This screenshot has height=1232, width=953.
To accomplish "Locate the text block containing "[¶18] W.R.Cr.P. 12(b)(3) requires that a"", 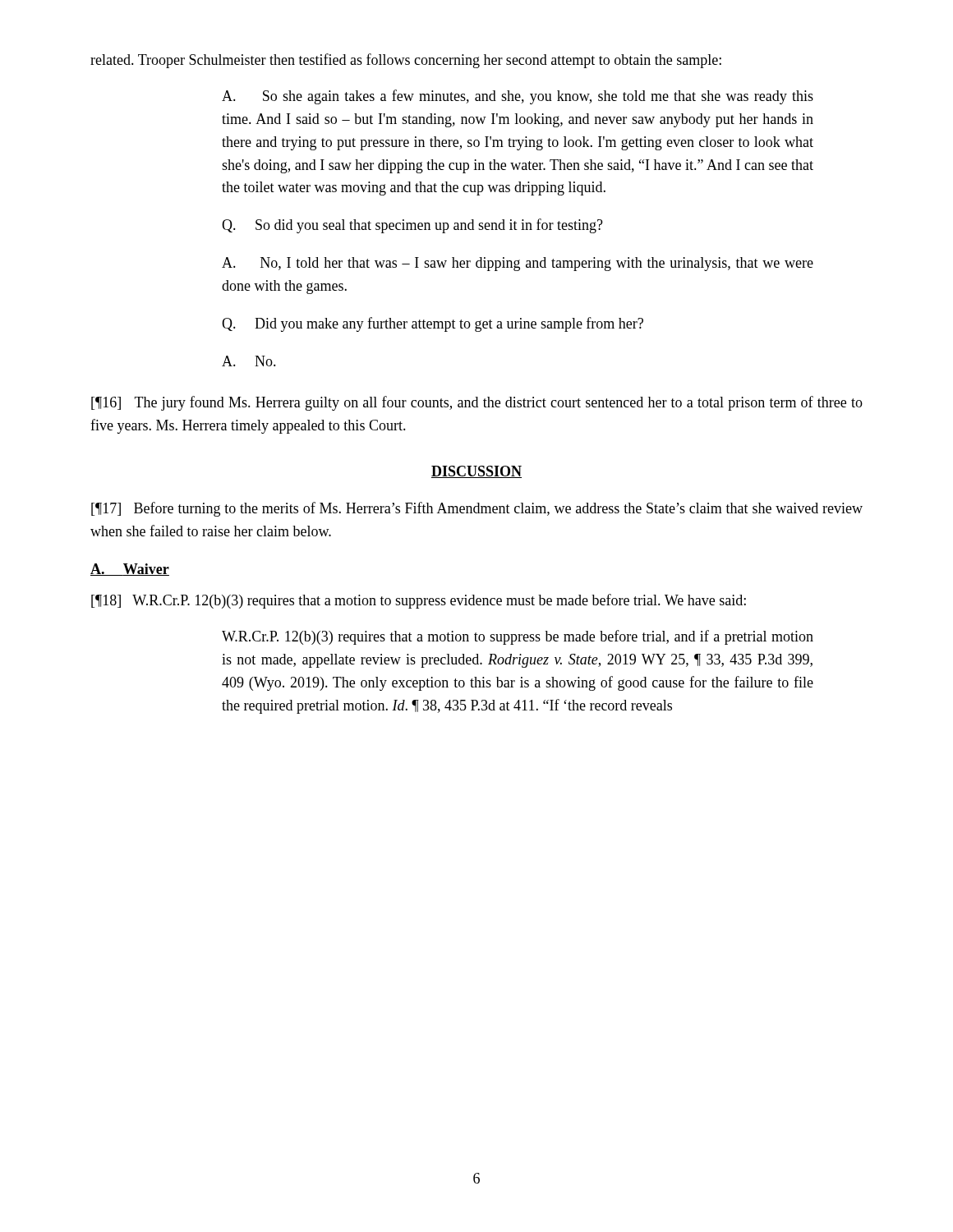I will tap(419, 601).
